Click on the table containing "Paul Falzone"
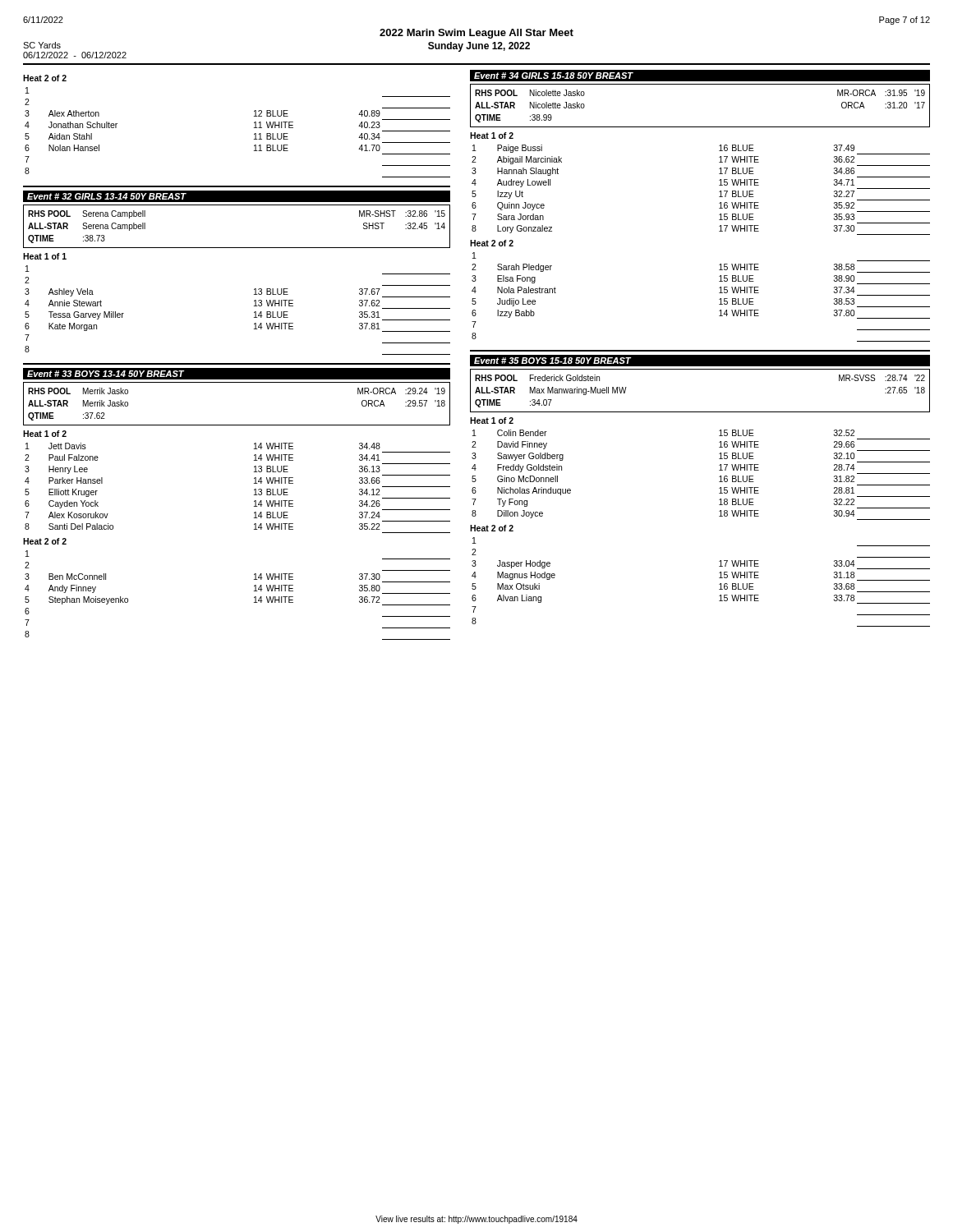 [237, 486]
